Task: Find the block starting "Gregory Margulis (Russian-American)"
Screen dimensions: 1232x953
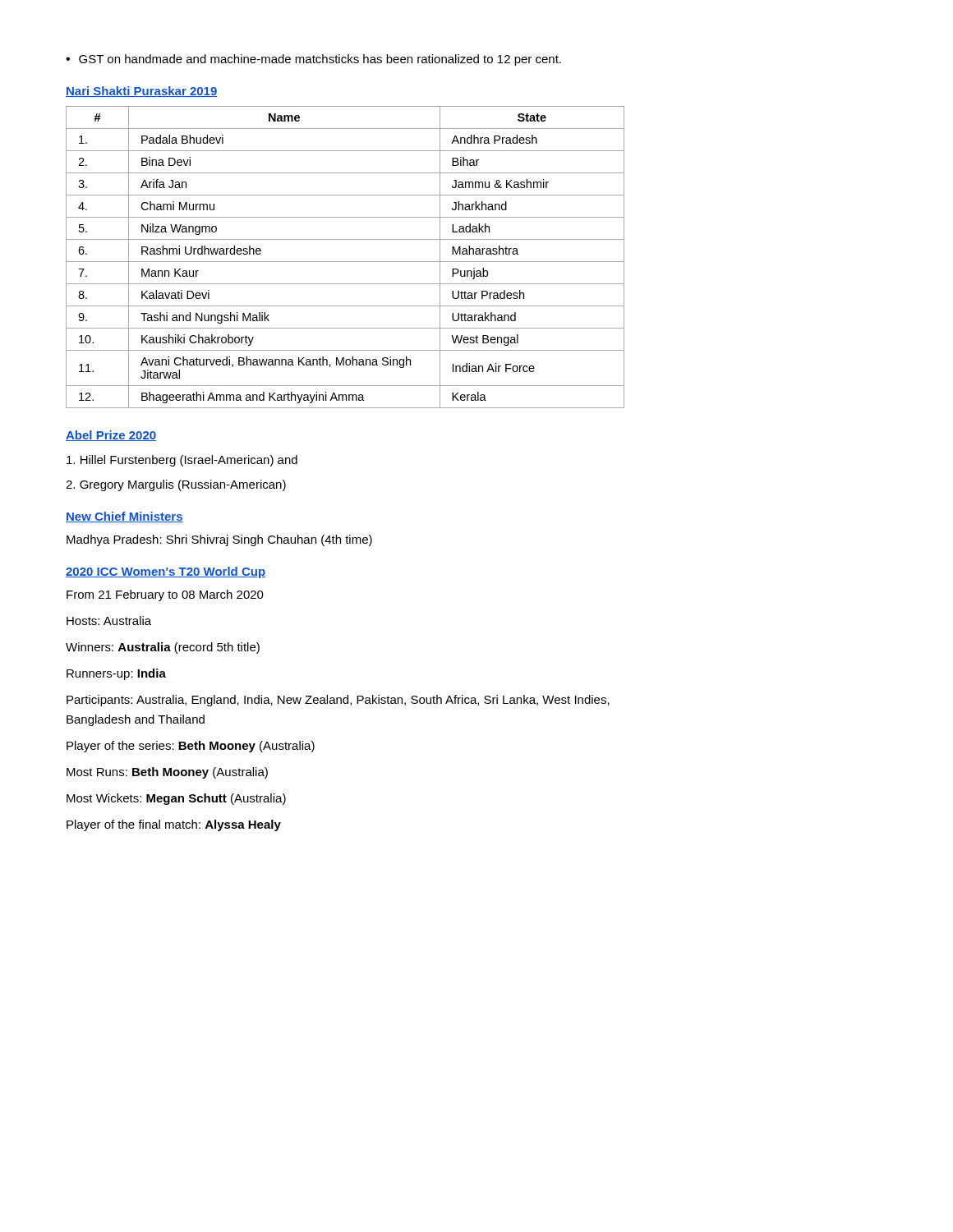Action: tap(176, 484)
